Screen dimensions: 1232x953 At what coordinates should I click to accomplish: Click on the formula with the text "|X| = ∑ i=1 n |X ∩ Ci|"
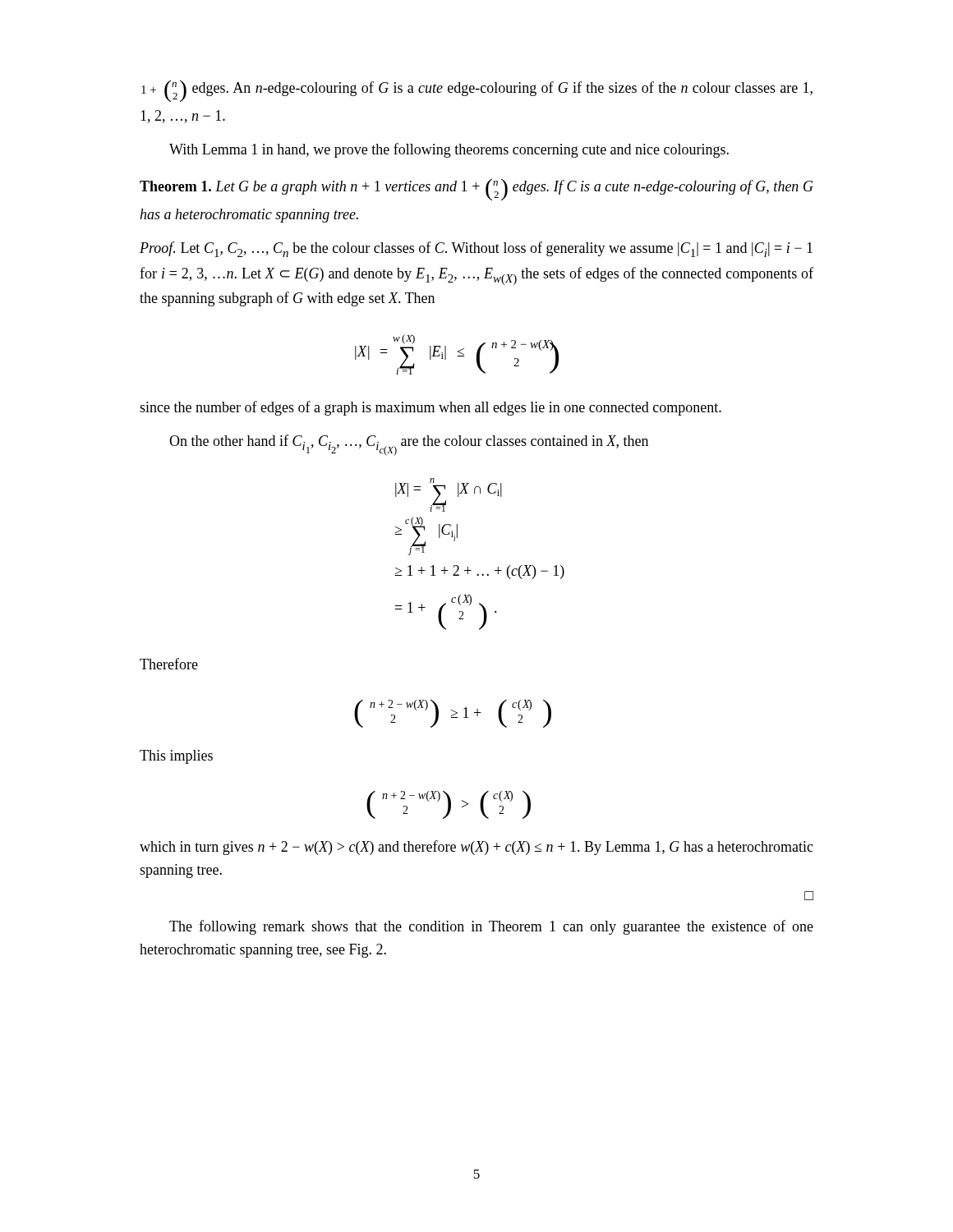pyautogui.click(x=476, y=555)
